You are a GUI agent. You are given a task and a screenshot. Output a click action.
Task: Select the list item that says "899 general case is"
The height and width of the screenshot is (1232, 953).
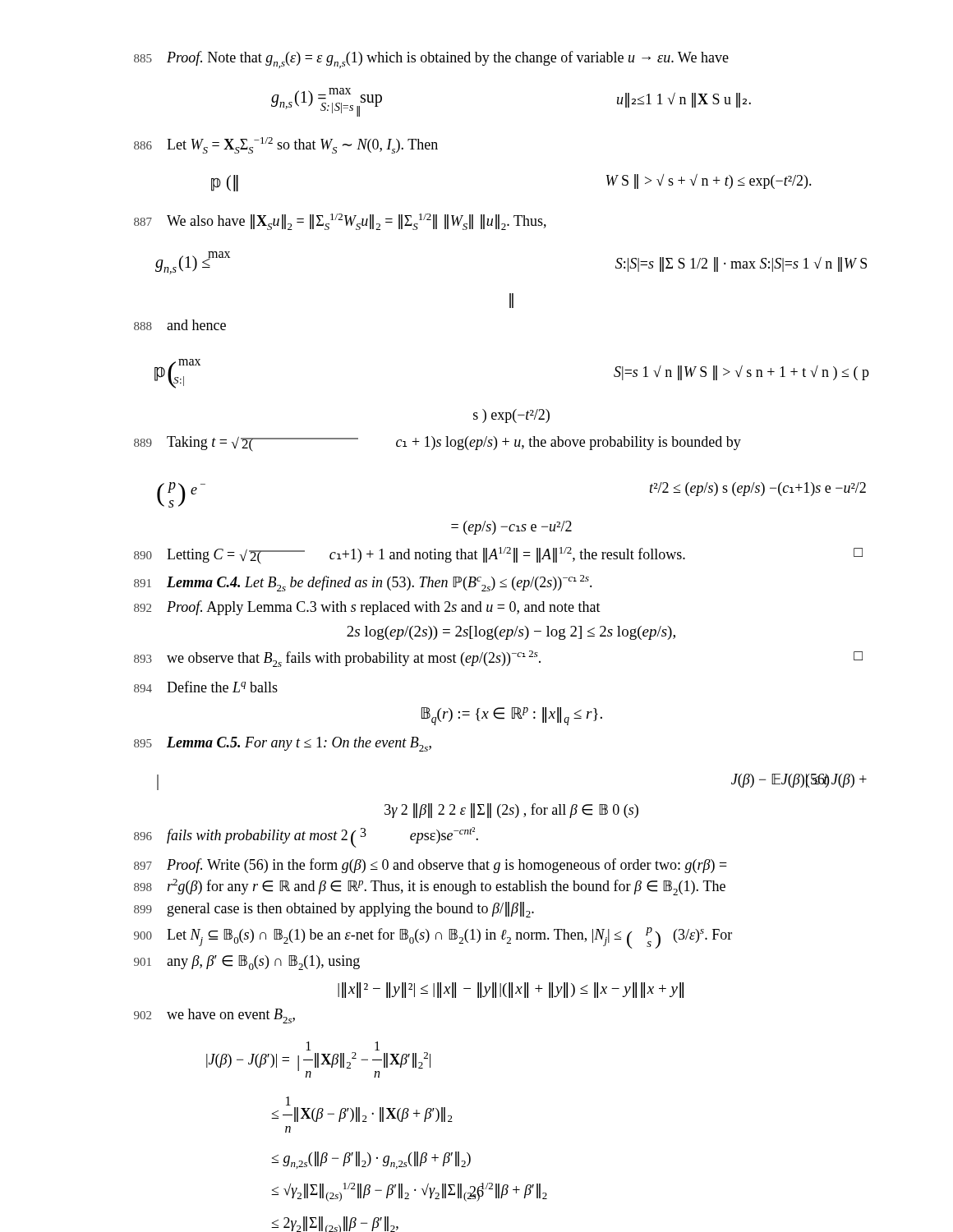click(489, 910)
